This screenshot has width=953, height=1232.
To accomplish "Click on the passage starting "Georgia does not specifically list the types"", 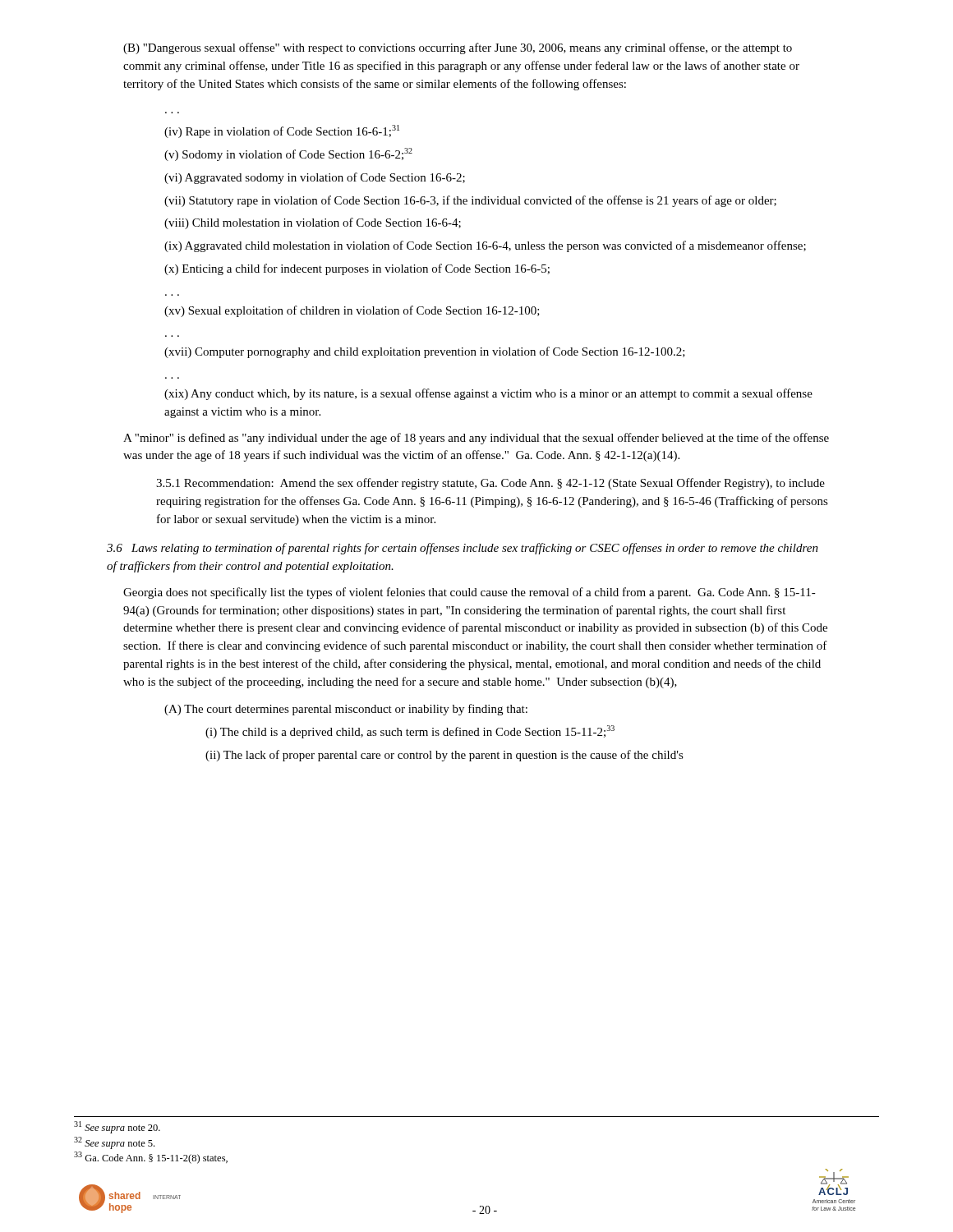I will (476, 637).
